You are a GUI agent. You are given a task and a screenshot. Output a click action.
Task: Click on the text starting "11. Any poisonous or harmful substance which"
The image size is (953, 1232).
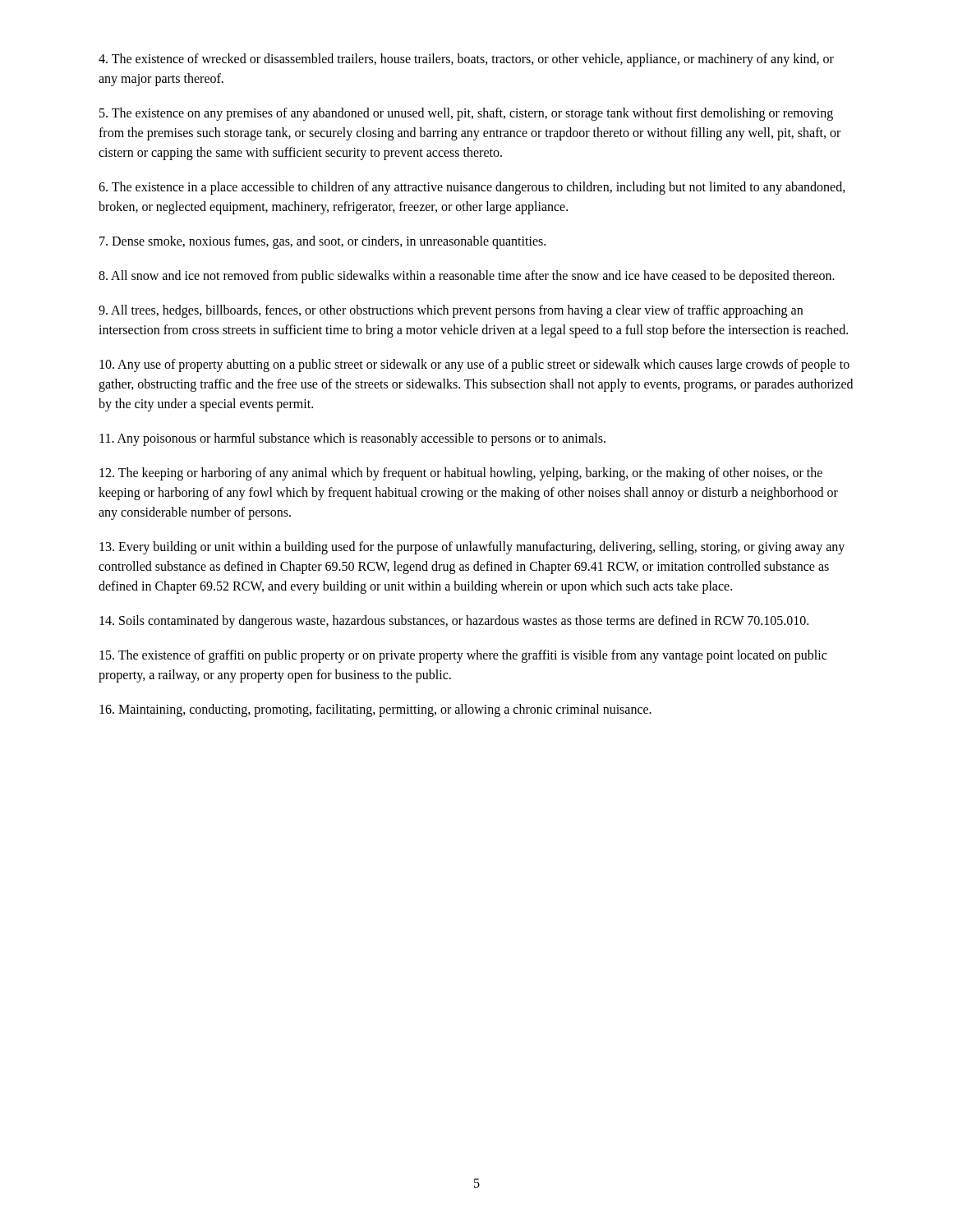click(x=352, y=438)
